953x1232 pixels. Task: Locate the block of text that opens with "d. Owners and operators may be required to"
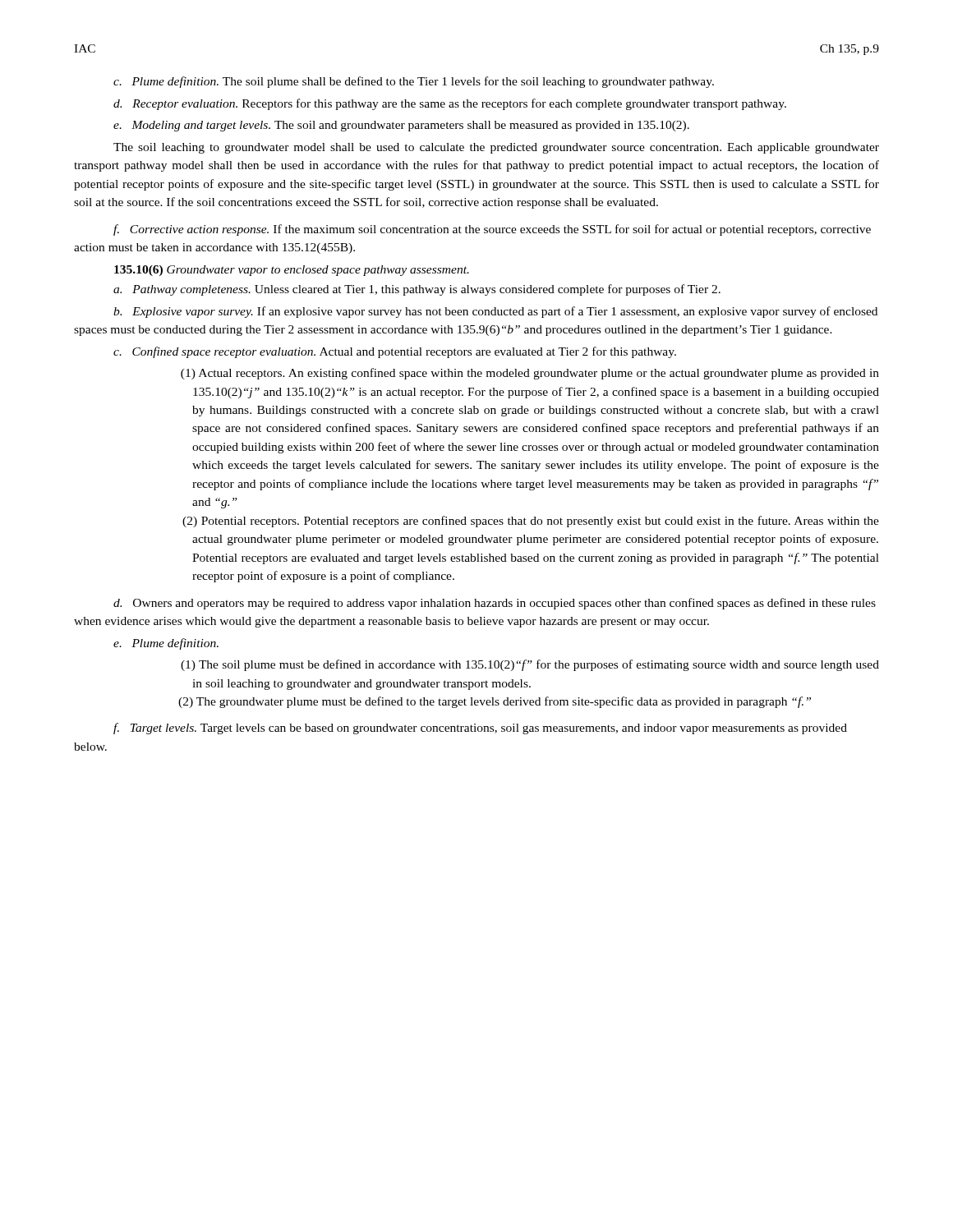[476, 612]
